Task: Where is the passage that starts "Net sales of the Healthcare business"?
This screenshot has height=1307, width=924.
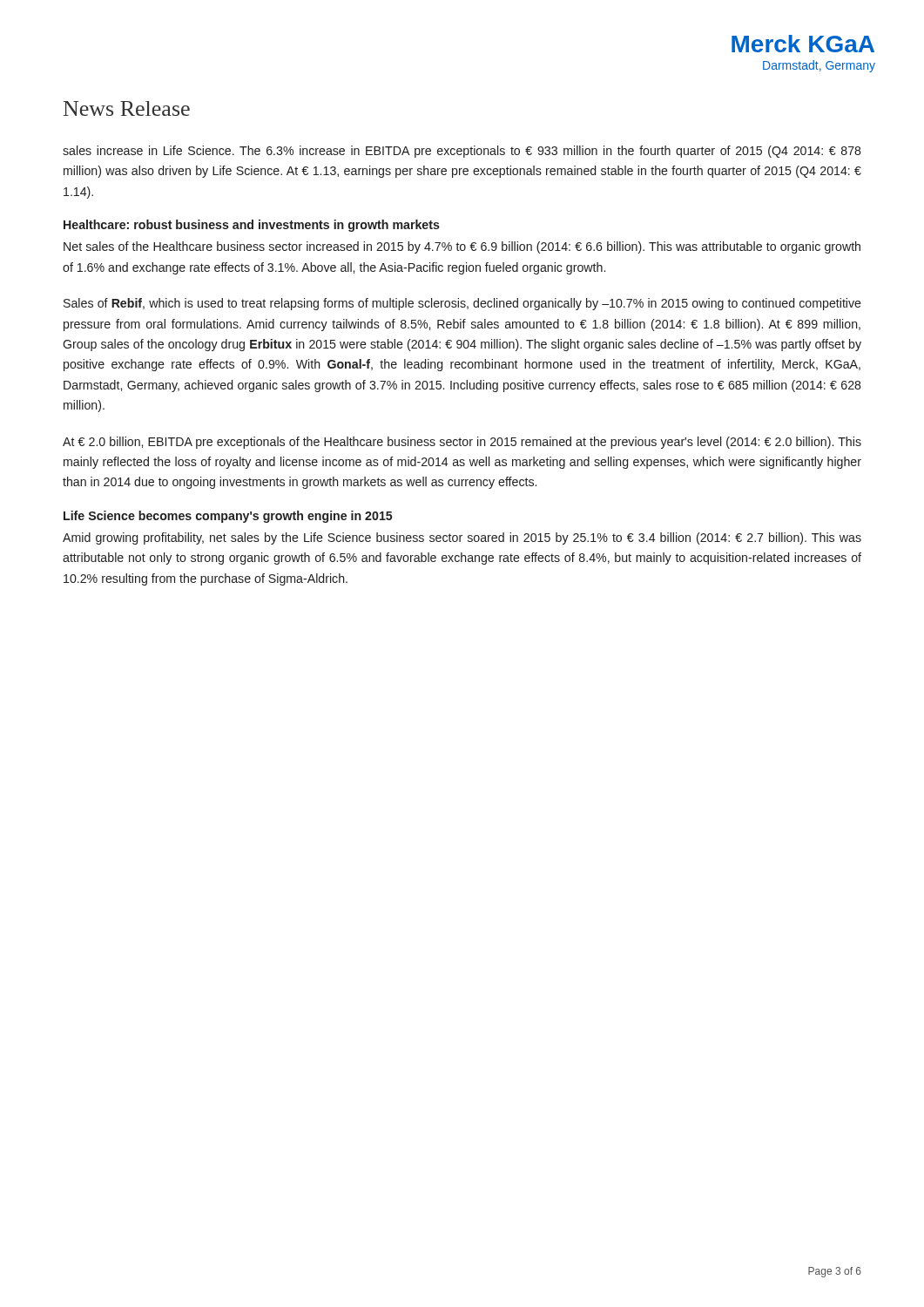Action: click(x=462, y=258)
